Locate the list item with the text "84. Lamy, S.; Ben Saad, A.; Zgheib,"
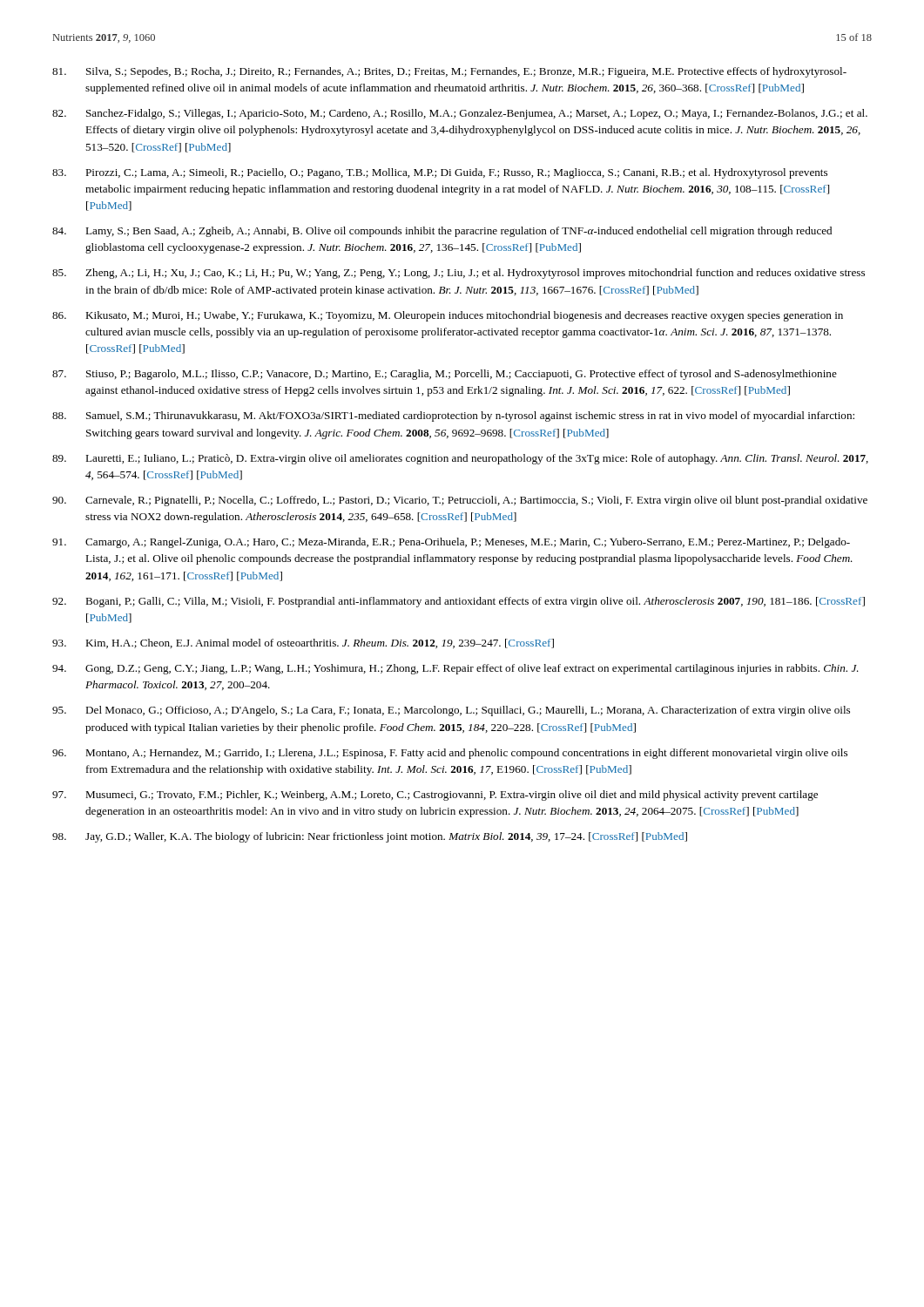The image size is (924, 1307). coord(462,239)
